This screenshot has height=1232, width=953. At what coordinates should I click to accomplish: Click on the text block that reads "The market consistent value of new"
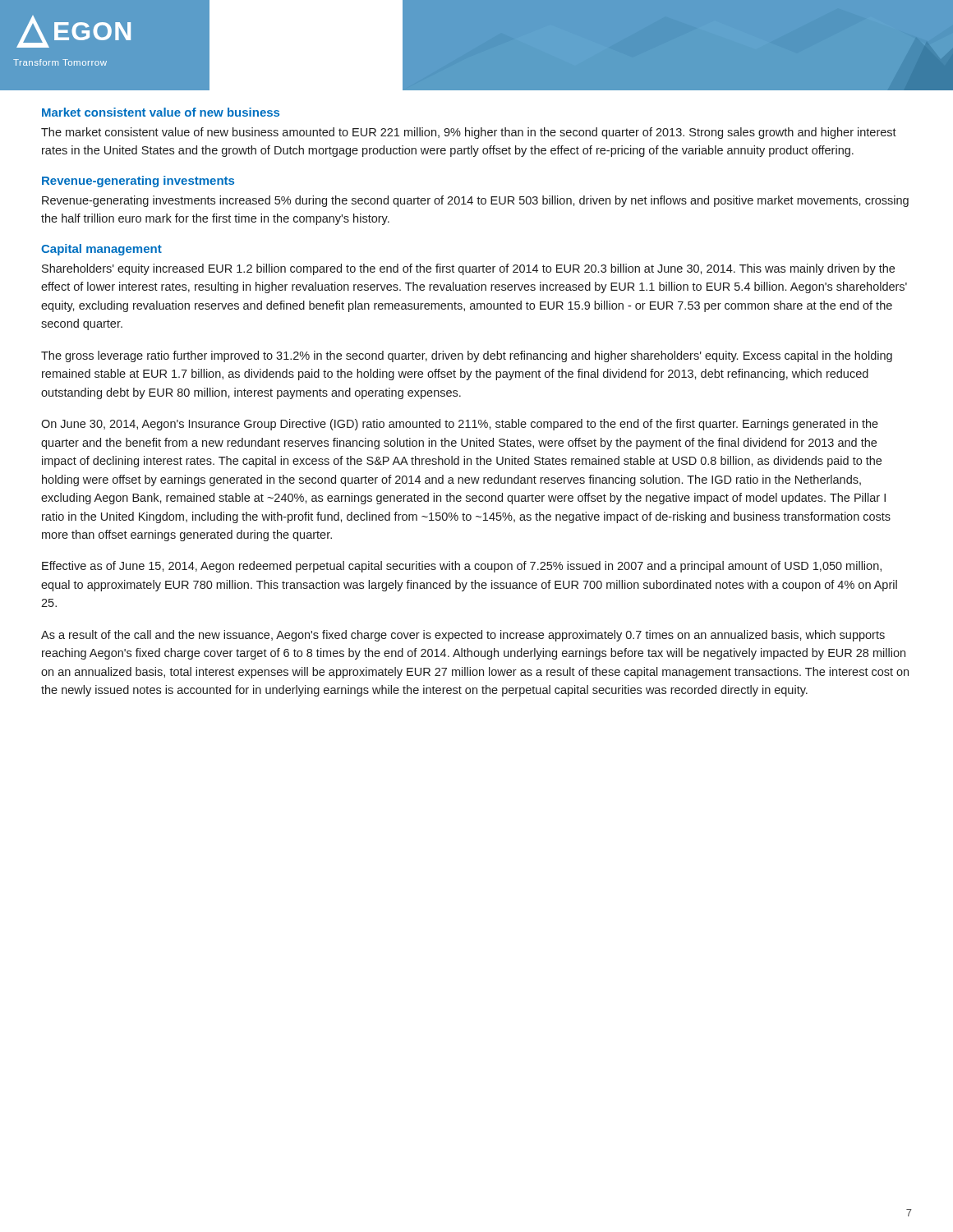point(469,141)
